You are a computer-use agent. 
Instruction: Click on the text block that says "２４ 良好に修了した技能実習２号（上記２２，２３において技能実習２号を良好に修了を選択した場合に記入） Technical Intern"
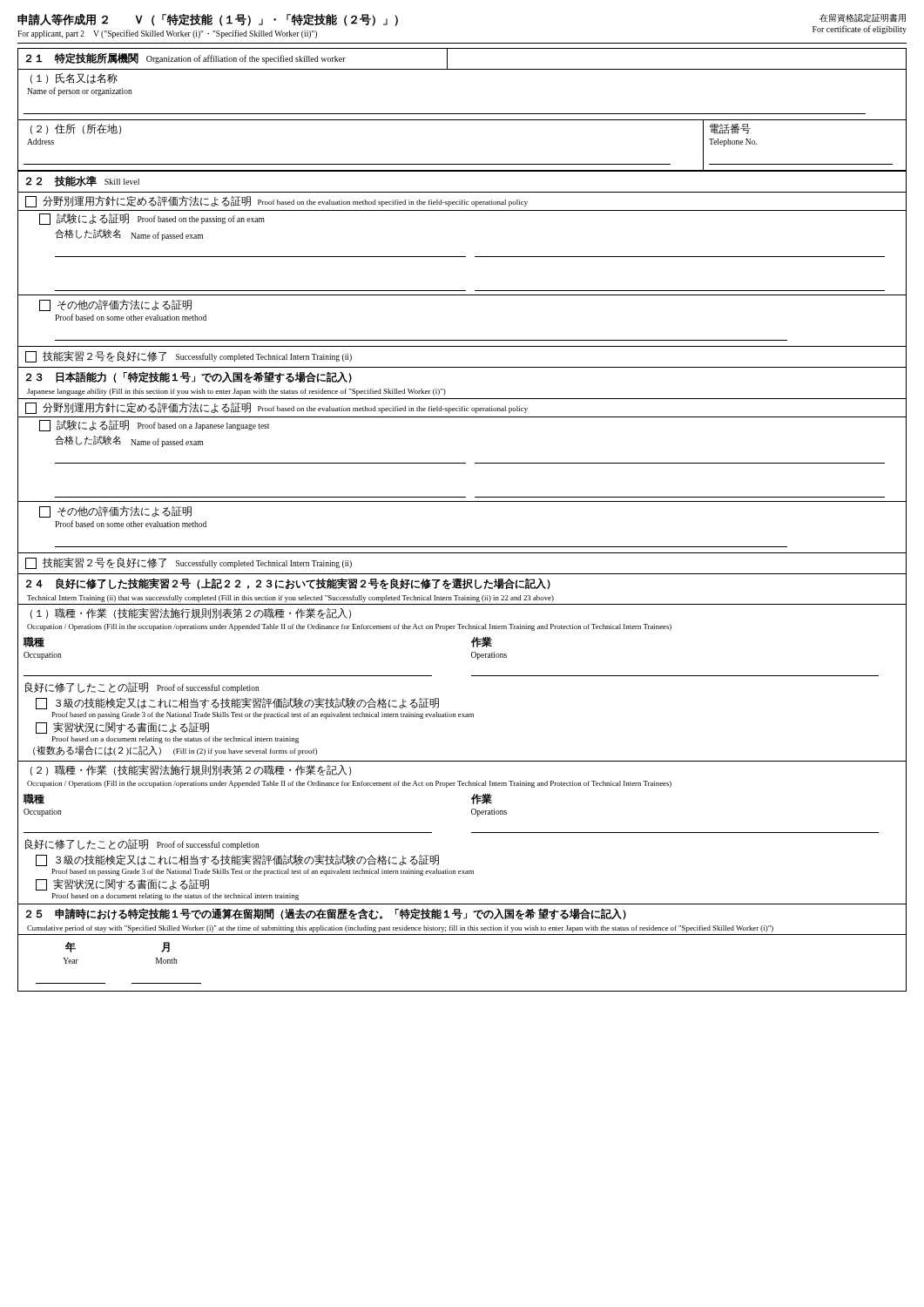288,584
